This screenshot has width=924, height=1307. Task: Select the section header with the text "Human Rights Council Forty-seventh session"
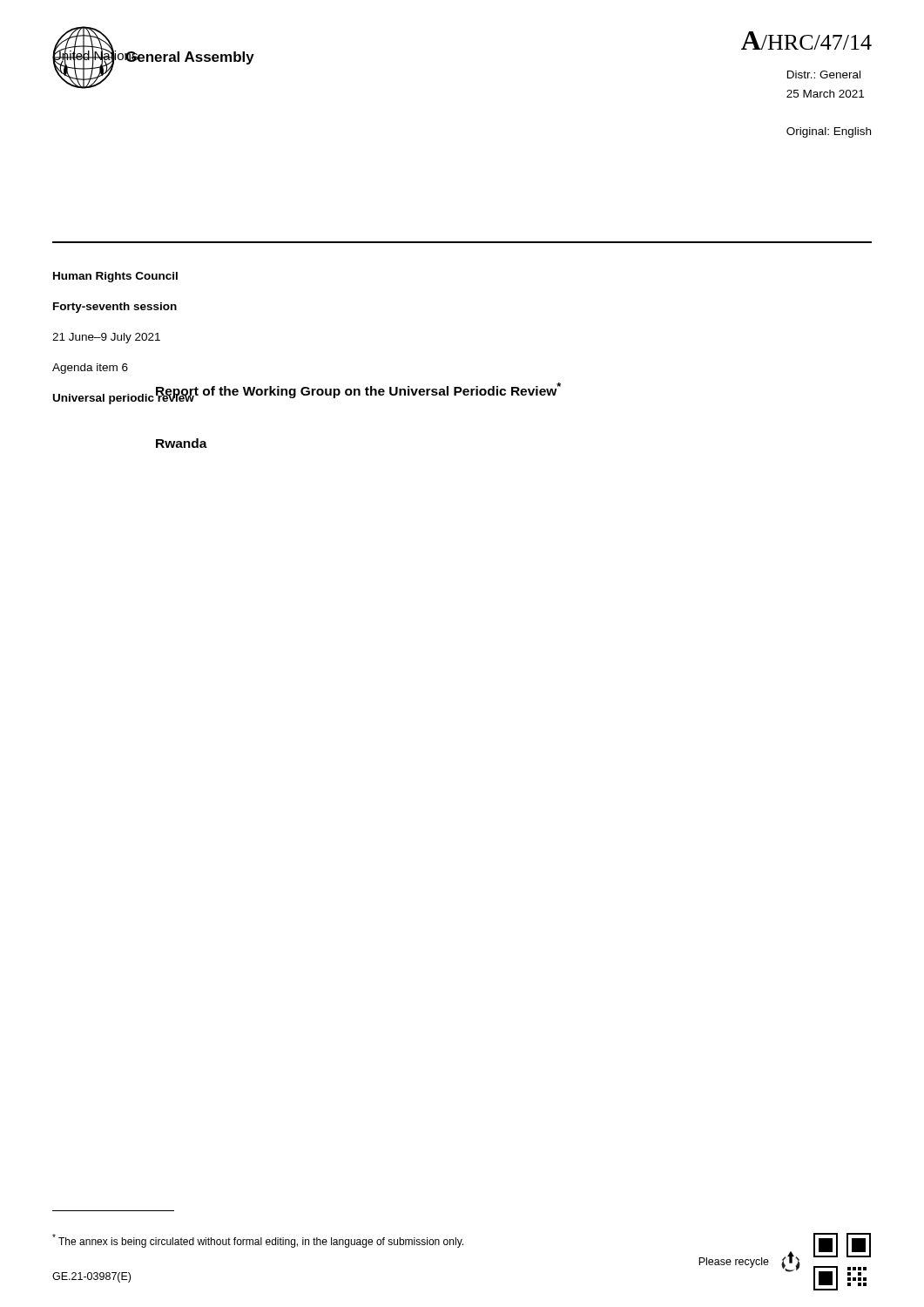click(x=123, y=337)
